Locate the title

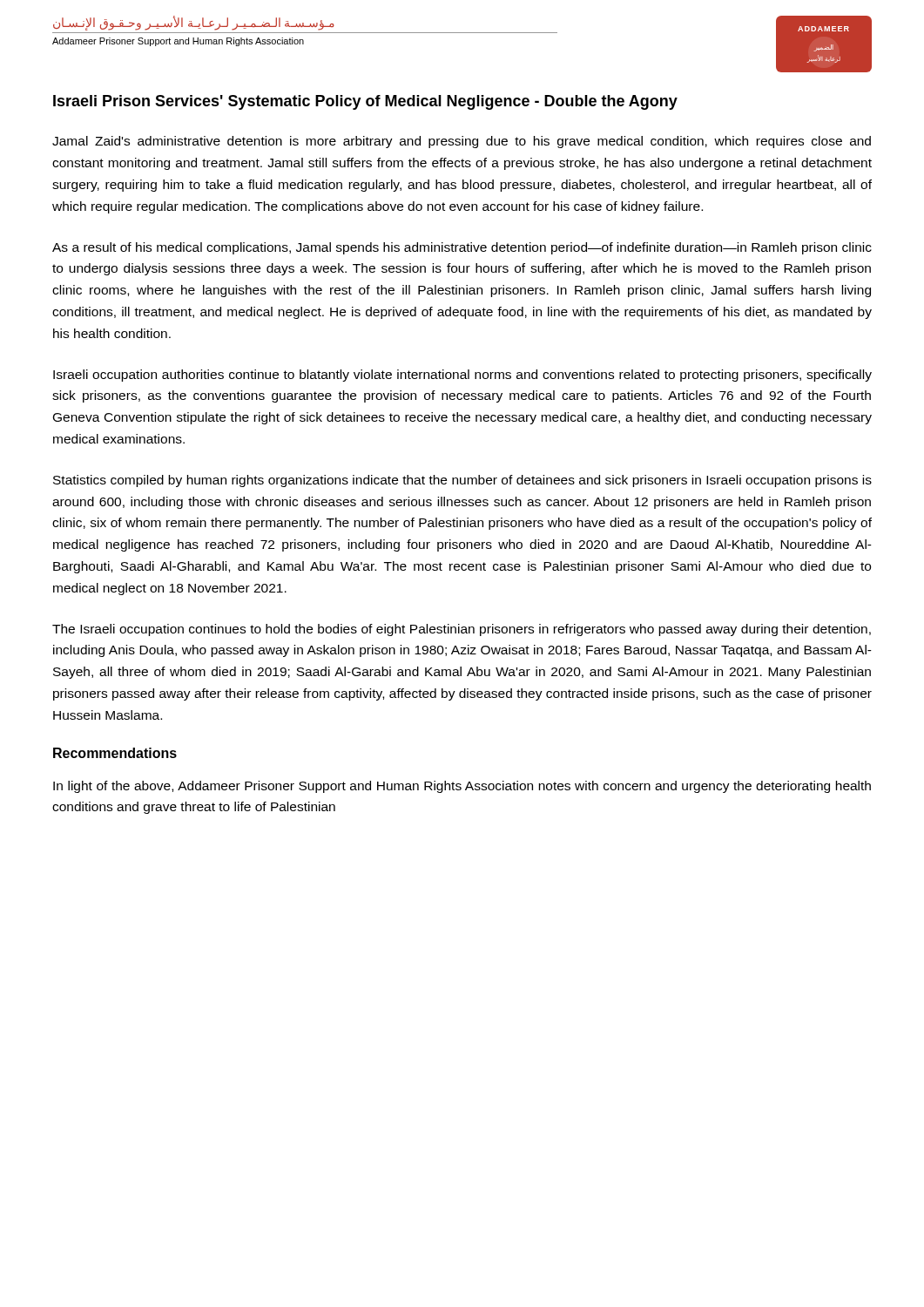click(365, 101)
